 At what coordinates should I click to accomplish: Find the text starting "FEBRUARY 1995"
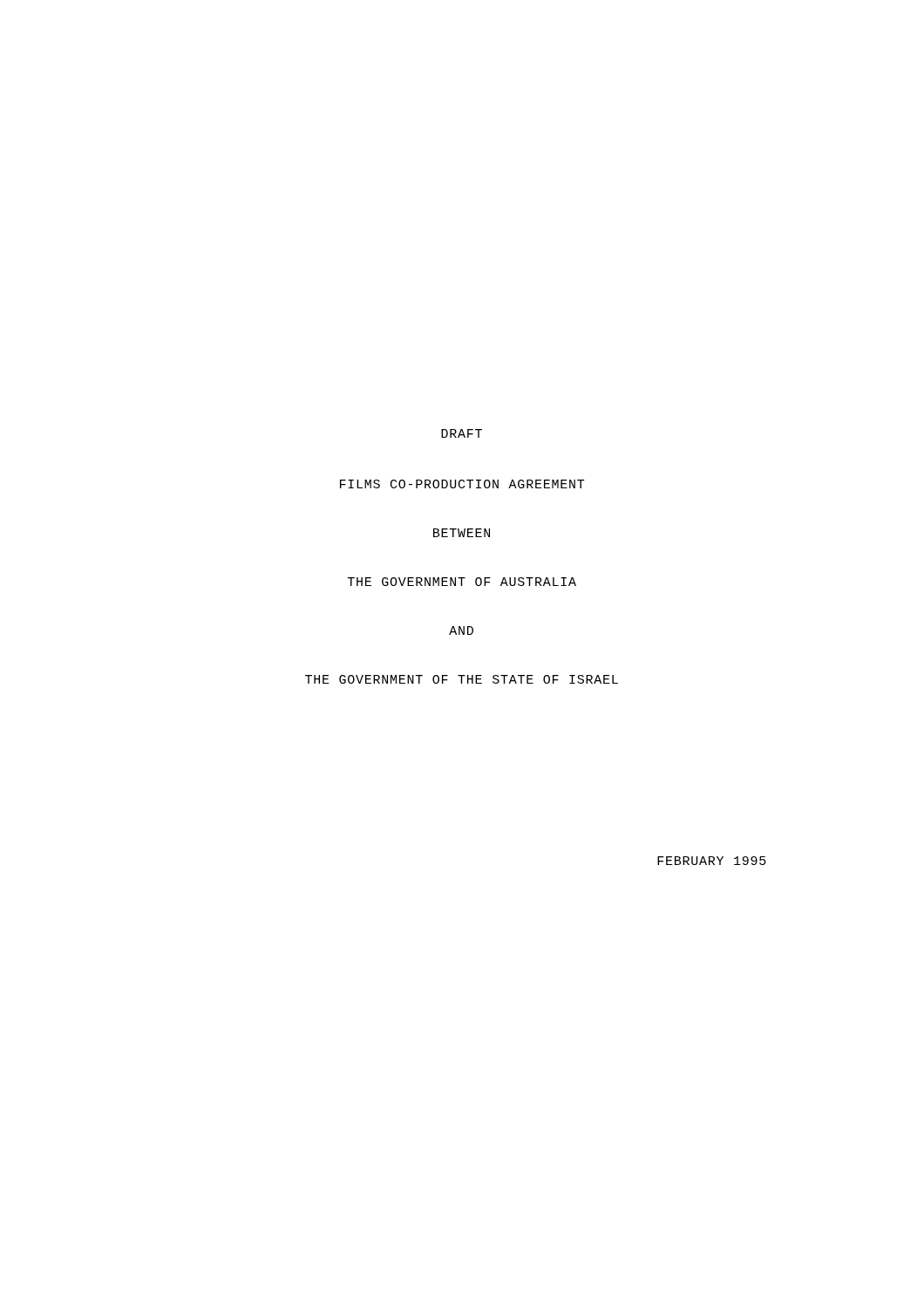point(712,862)
